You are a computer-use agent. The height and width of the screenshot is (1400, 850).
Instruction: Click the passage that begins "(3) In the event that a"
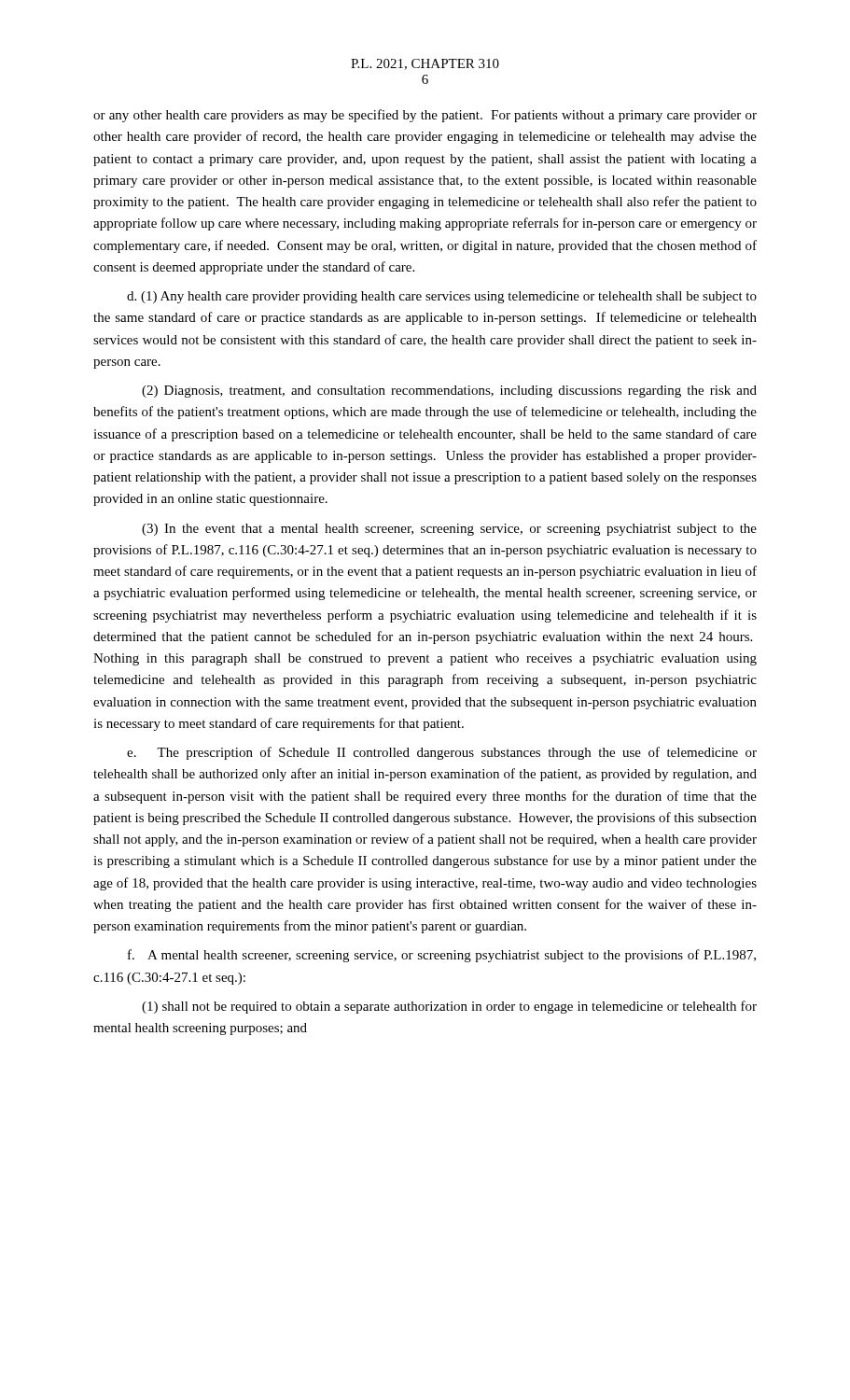(425, 625)
